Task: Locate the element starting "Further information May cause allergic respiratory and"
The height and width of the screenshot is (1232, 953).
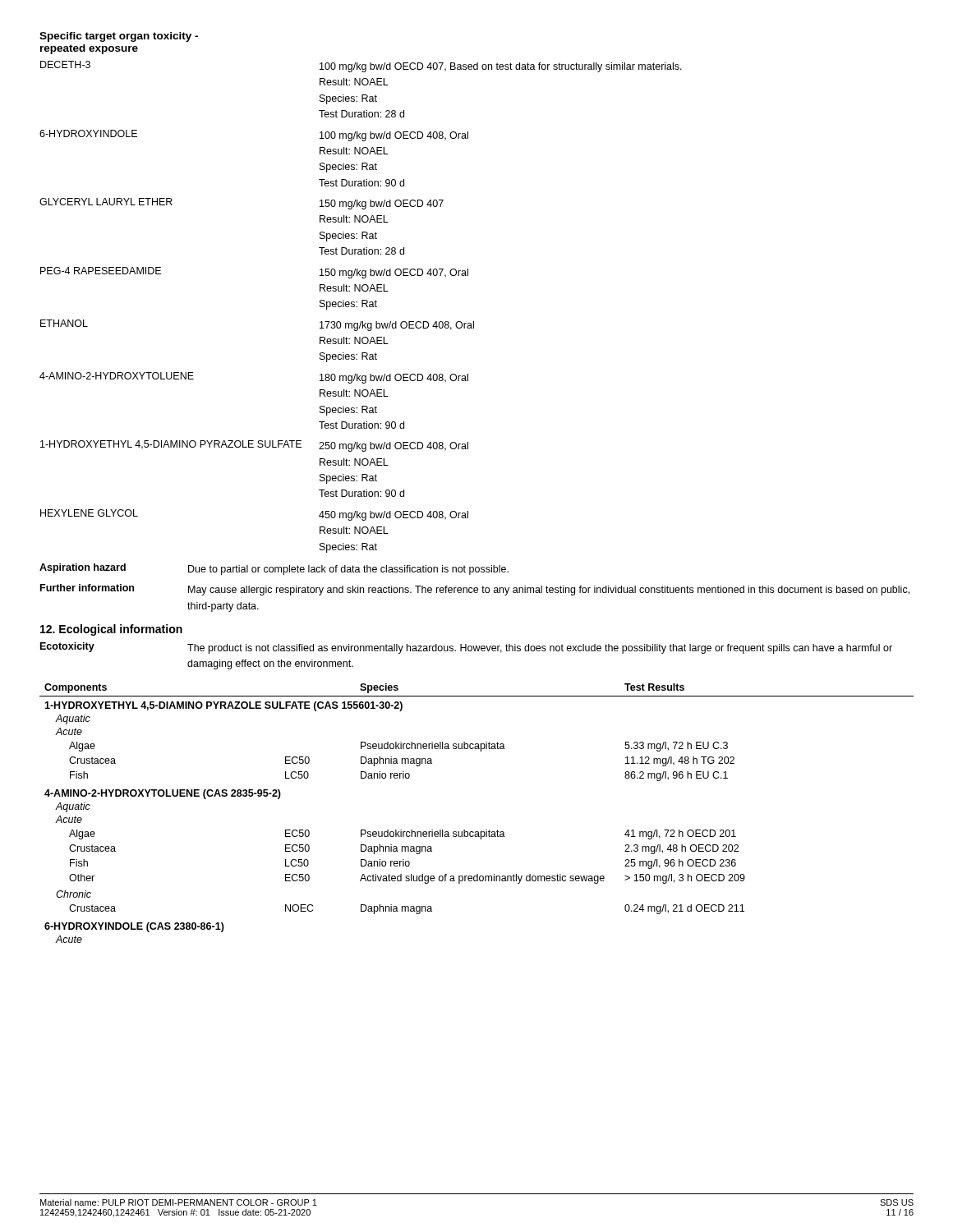Action: point(476,598)
